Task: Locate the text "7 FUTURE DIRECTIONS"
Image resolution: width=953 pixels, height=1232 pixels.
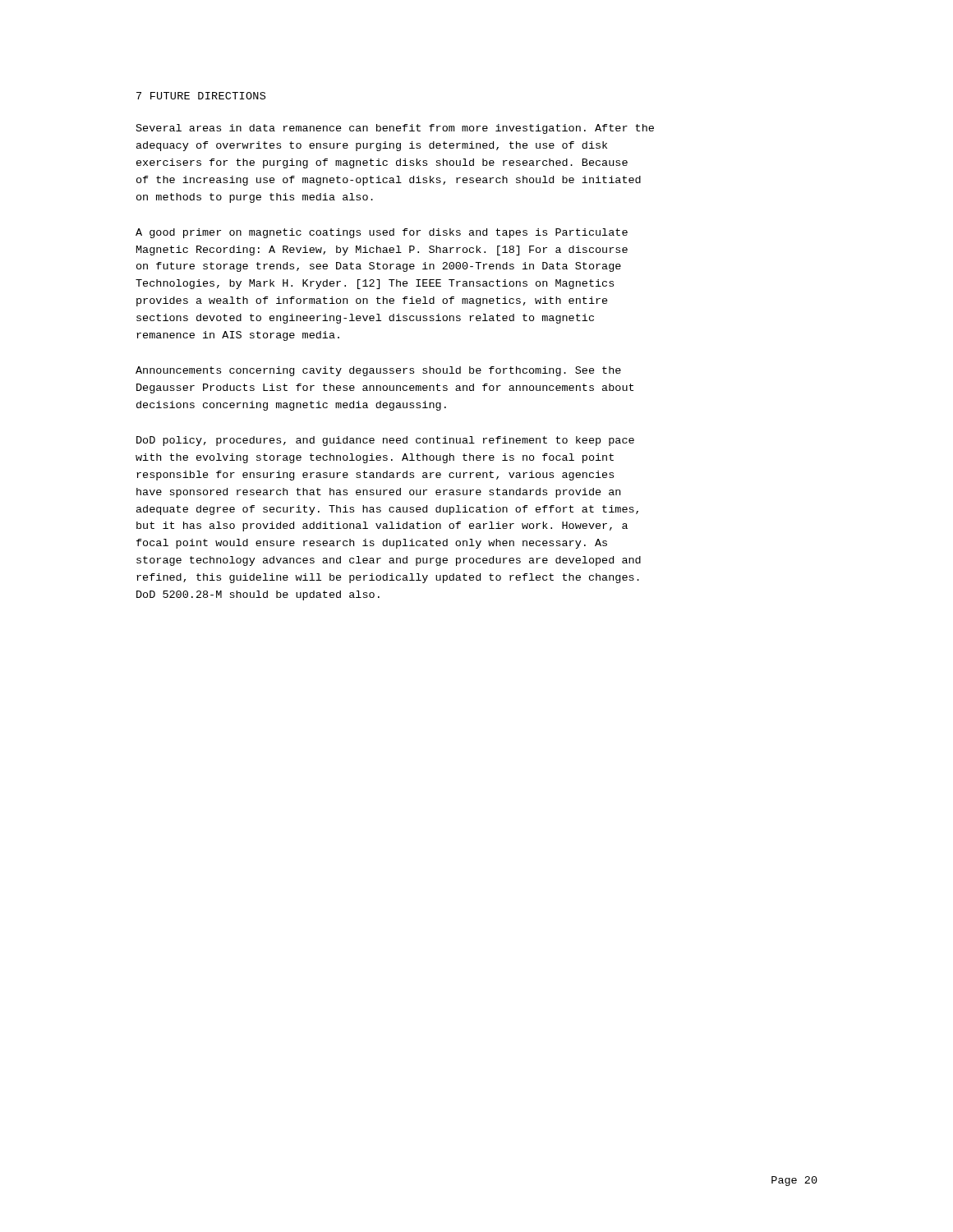Action: (201, 96)
